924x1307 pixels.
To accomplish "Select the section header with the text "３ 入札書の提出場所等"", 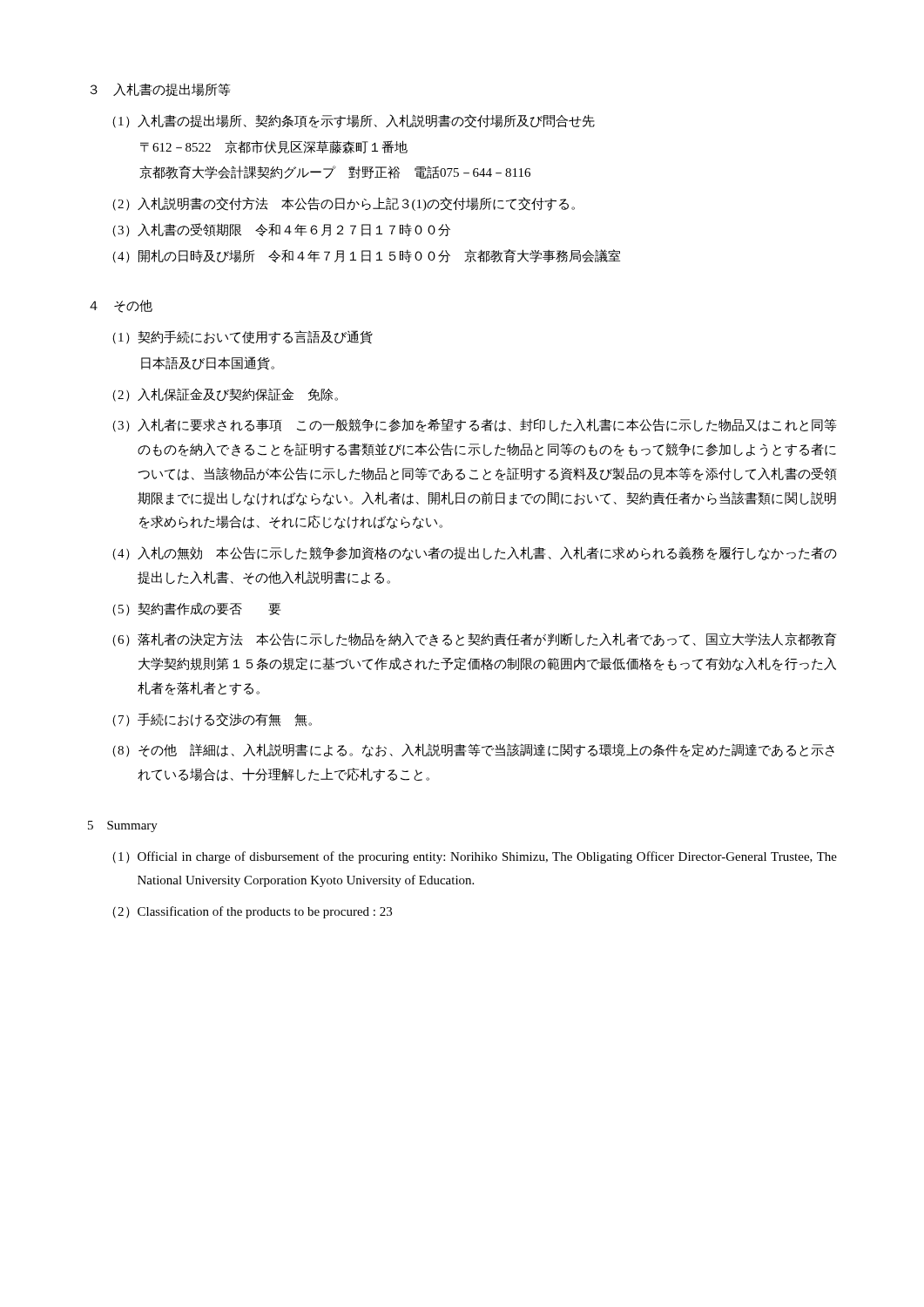I will pyautogui.click(x=159, y=90).
